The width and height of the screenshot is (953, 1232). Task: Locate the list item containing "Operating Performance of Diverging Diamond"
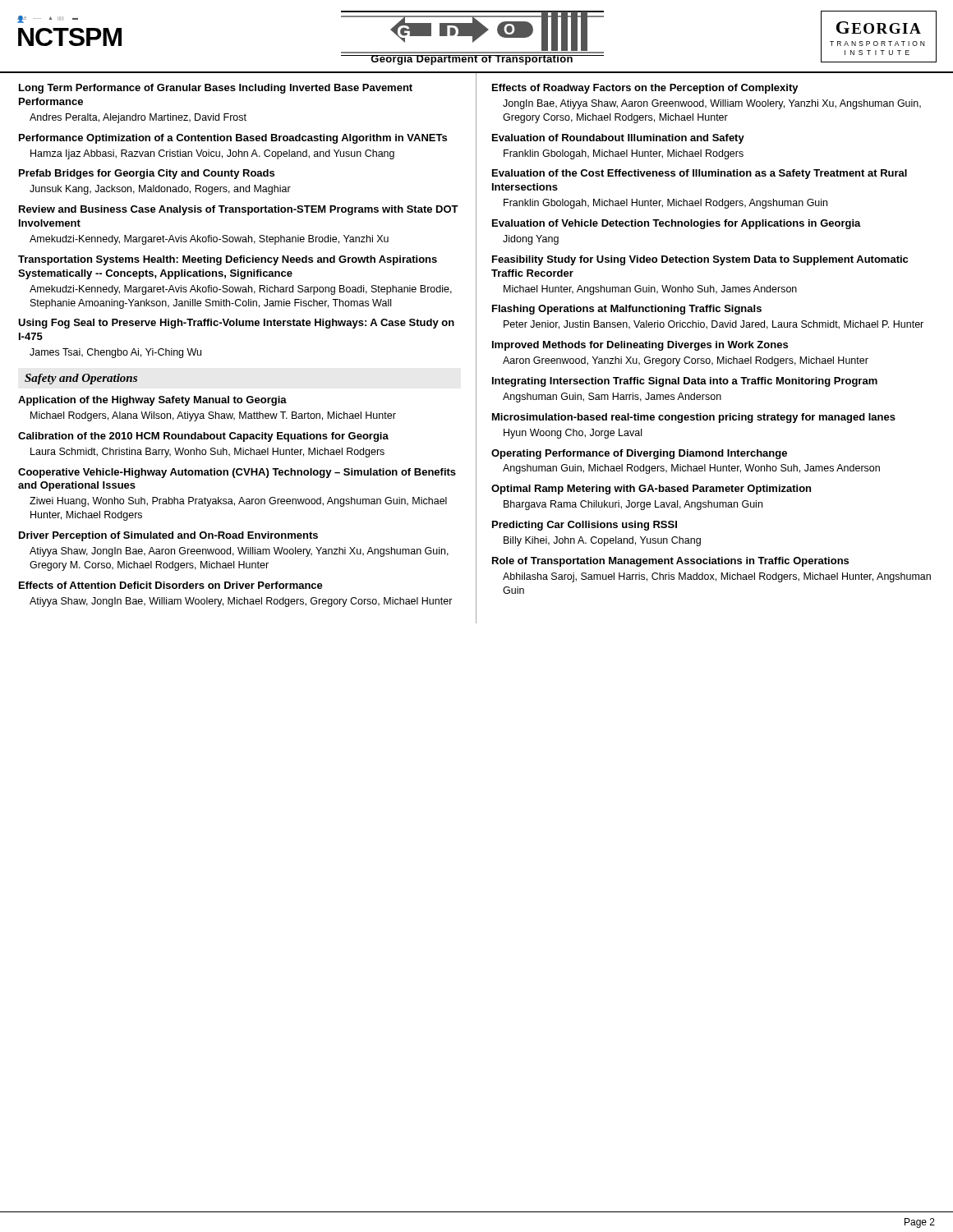pos(713,461)
